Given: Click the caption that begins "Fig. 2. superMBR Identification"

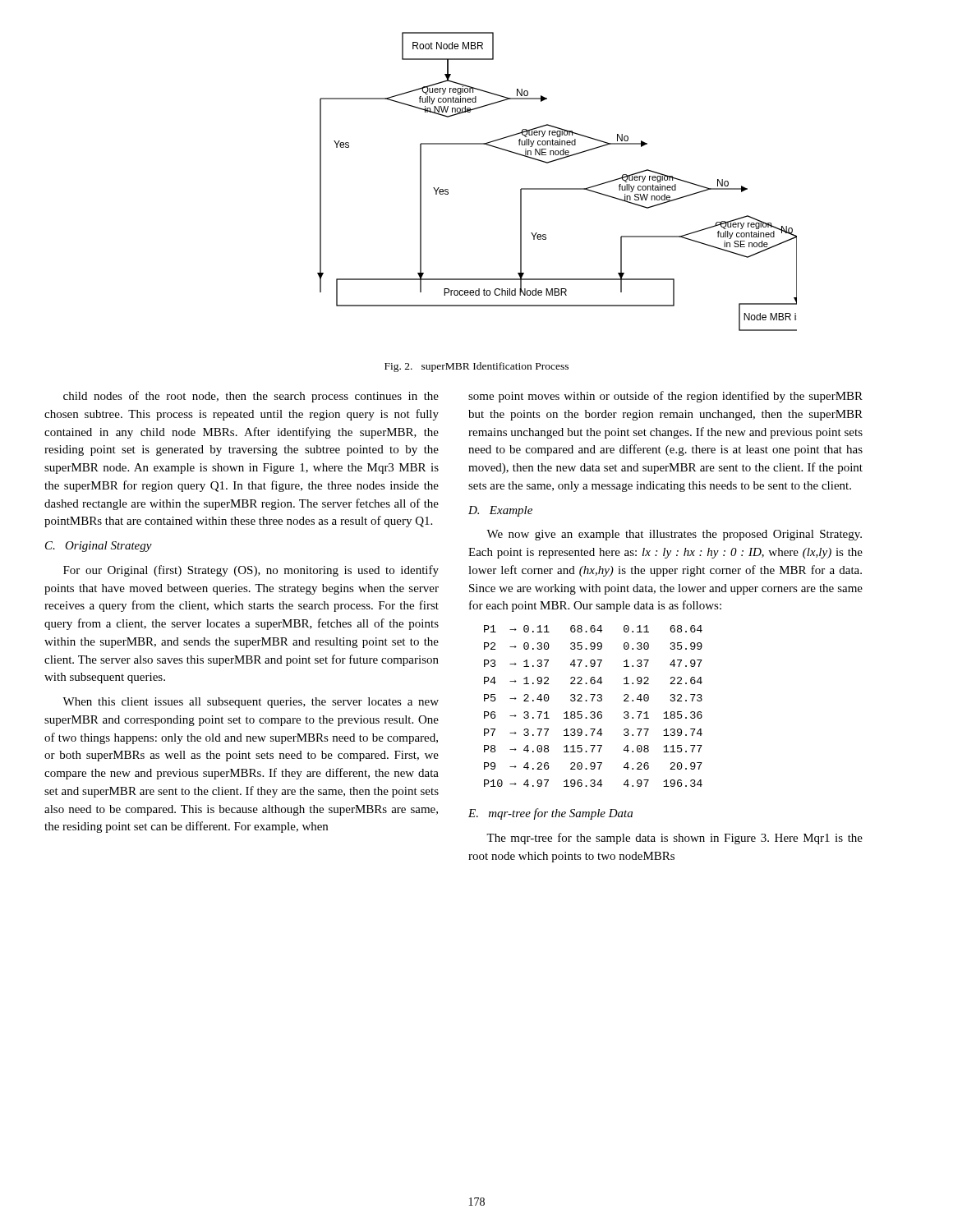Looking at the screenshot, I should 476,366.
